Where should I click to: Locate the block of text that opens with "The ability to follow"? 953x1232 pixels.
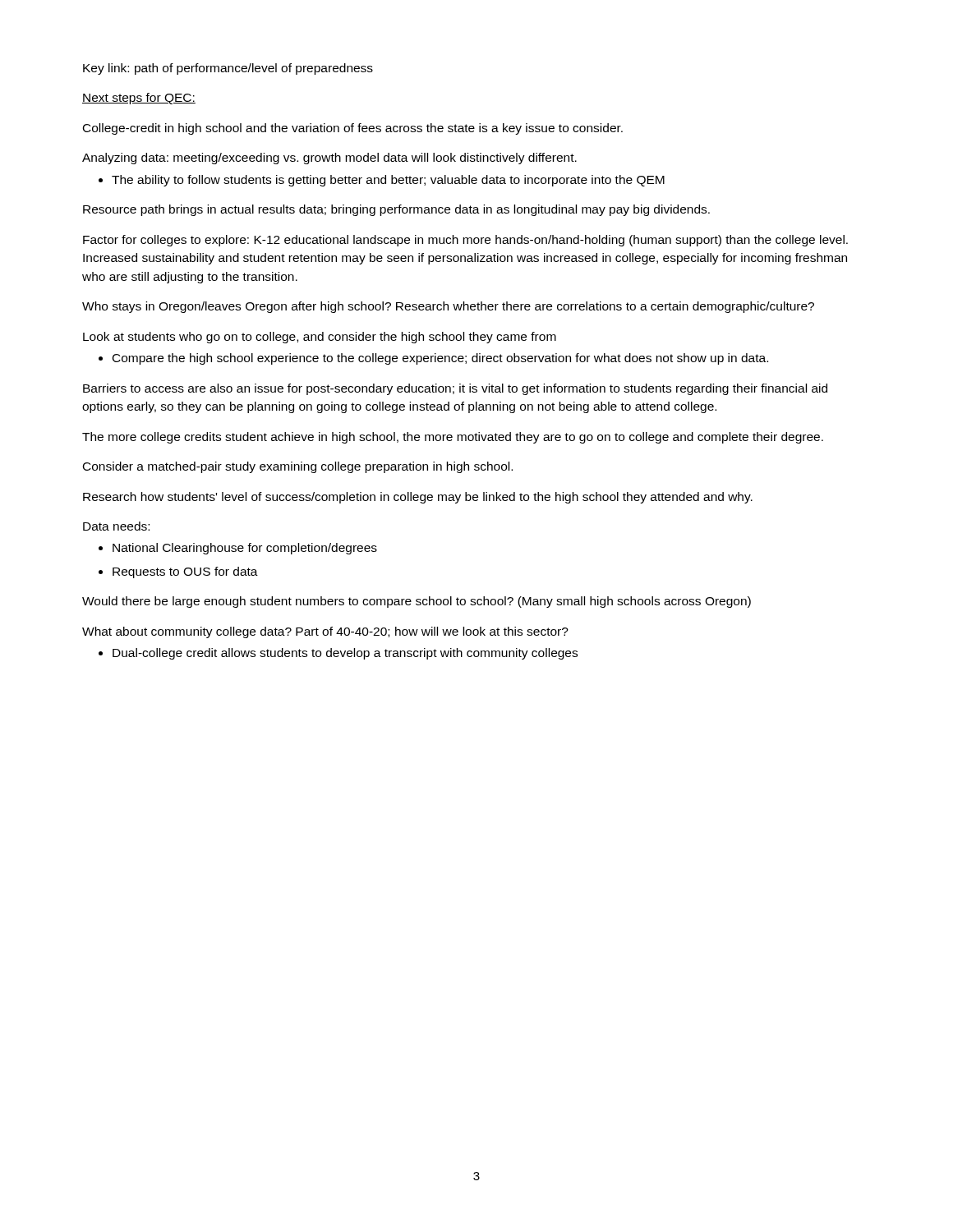(x=388, y=179)
